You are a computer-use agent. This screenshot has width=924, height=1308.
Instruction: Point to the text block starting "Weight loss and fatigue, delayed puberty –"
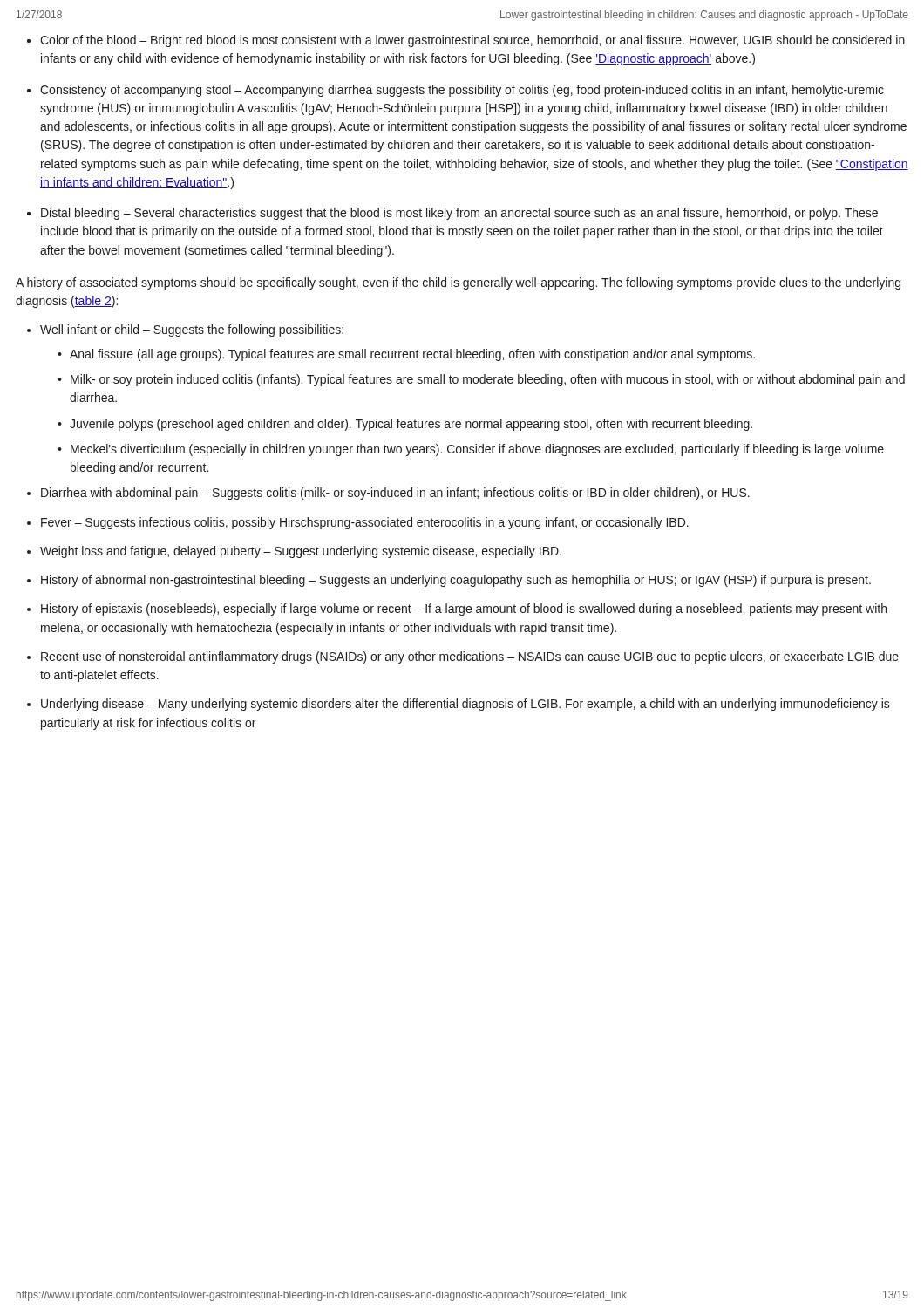click(474, 552)
